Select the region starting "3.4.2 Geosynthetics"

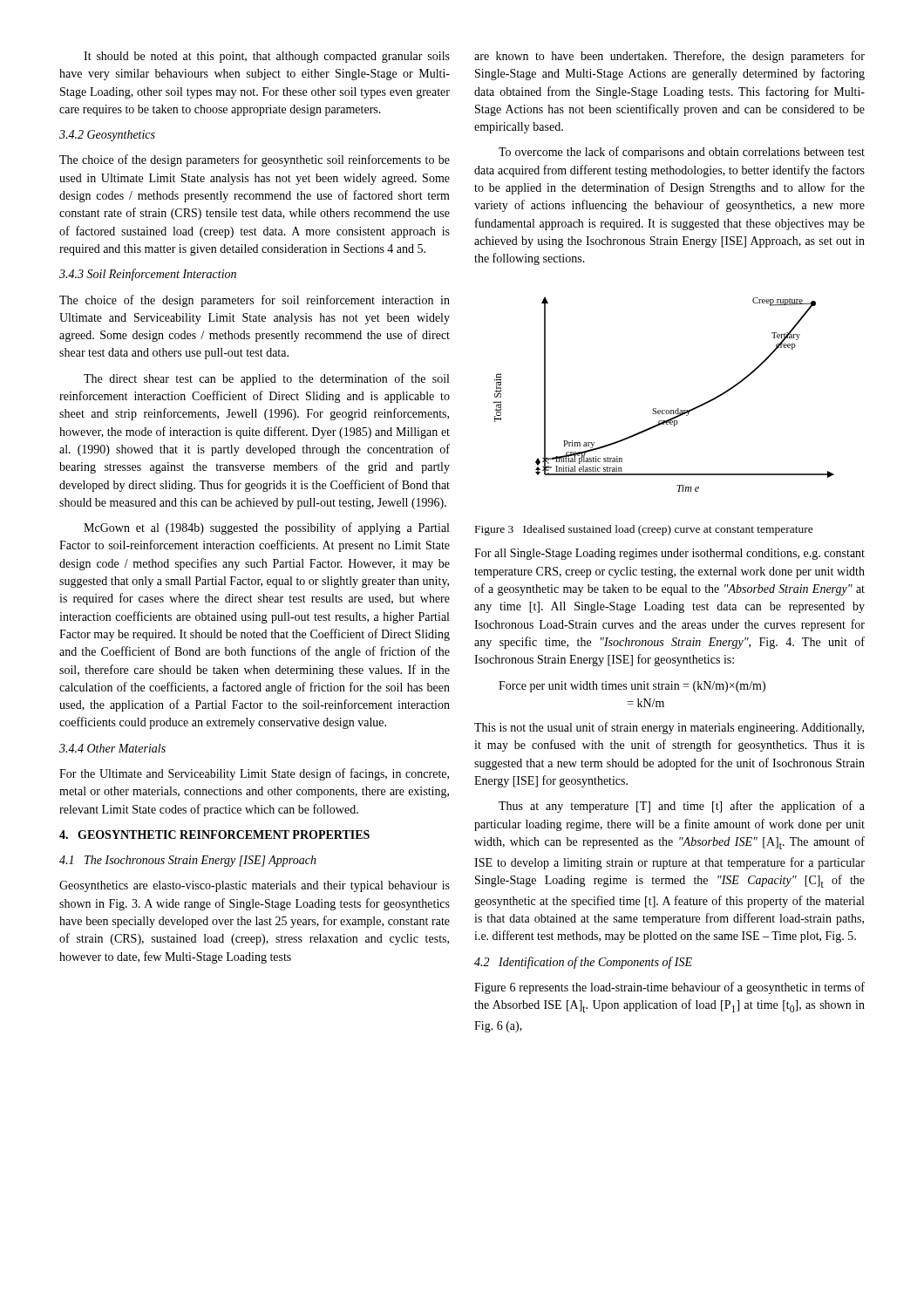107,136
